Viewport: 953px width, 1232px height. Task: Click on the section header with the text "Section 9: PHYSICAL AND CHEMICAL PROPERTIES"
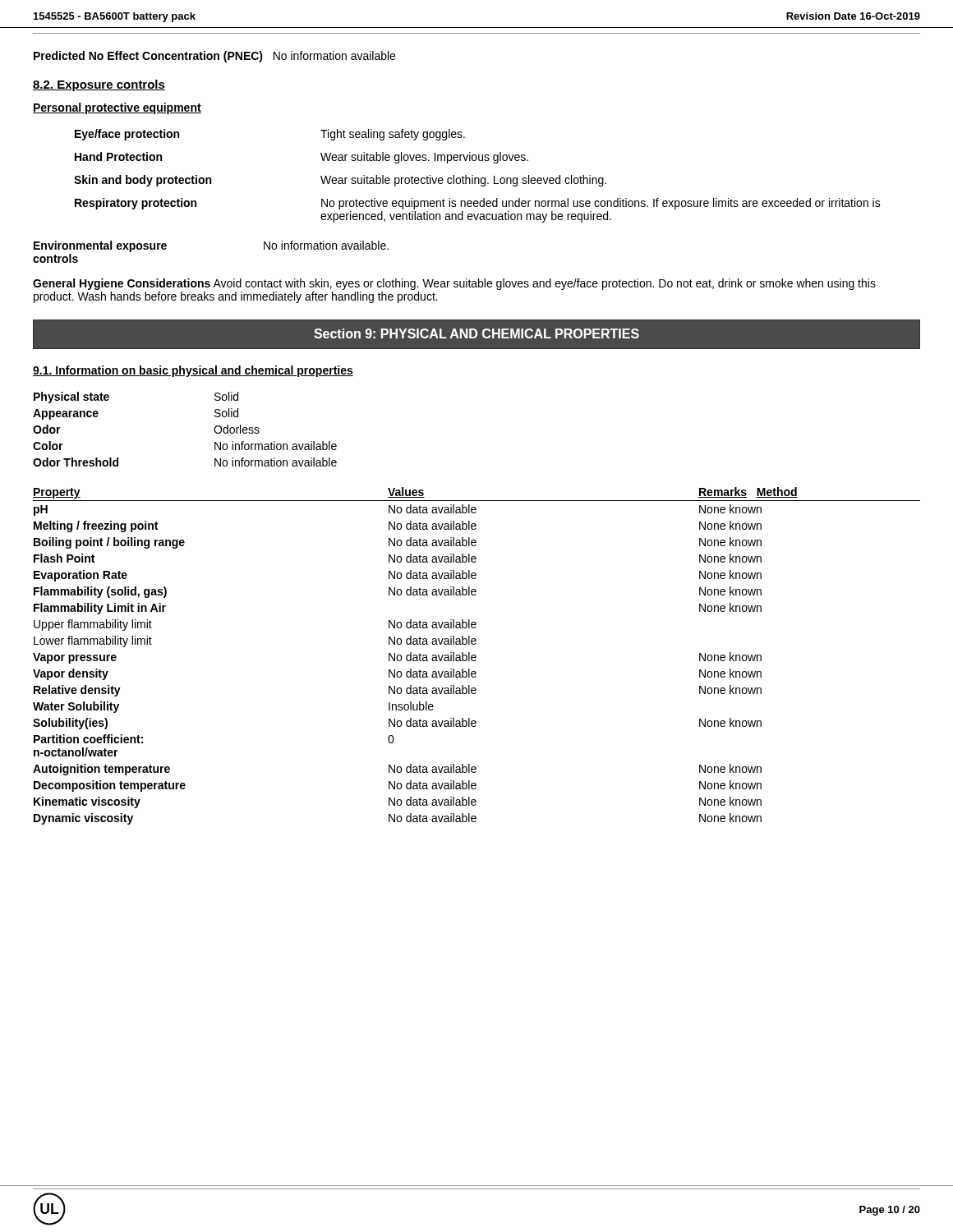point(476,334)
